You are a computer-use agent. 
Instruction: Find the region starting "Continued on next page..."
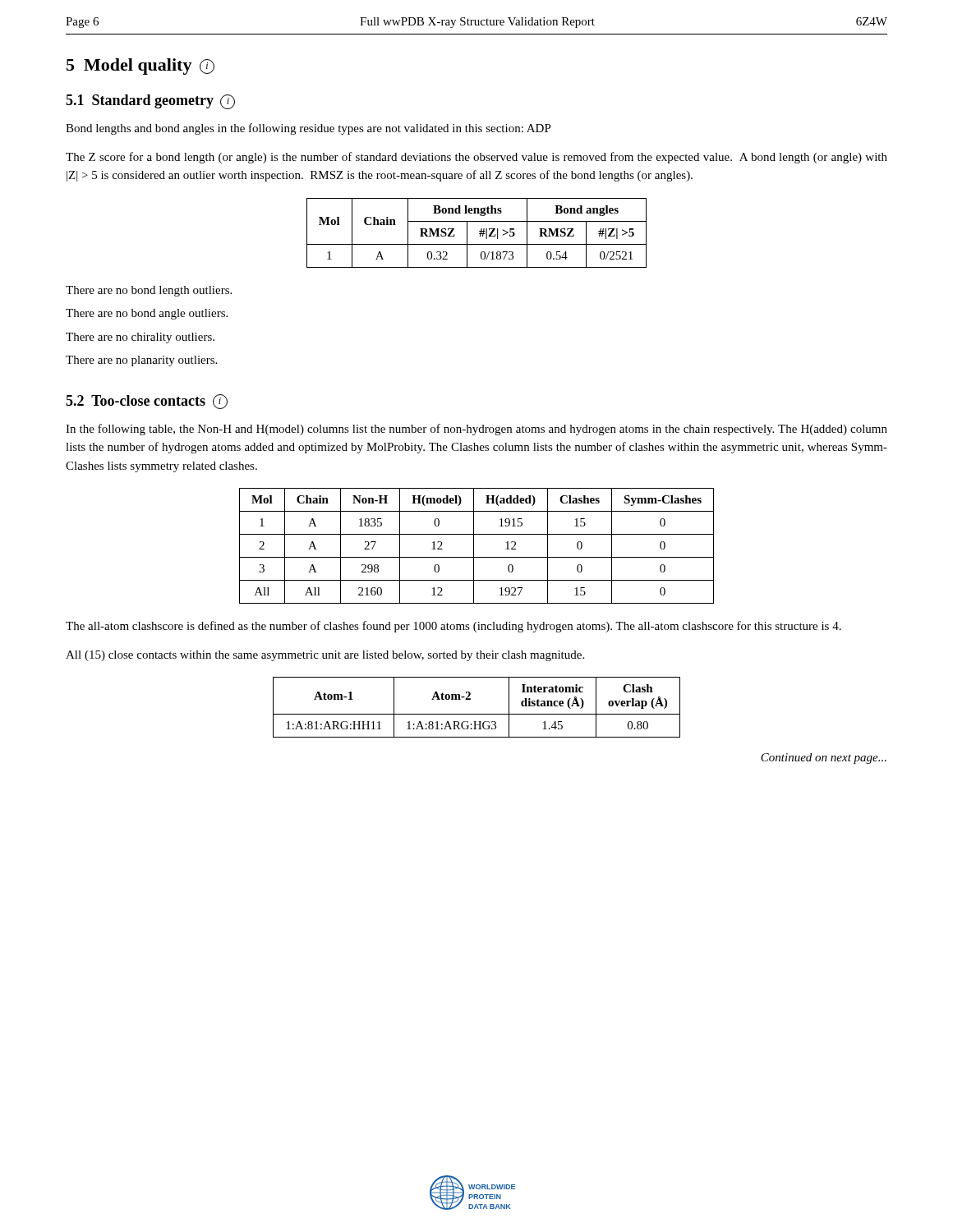point(824,757)
